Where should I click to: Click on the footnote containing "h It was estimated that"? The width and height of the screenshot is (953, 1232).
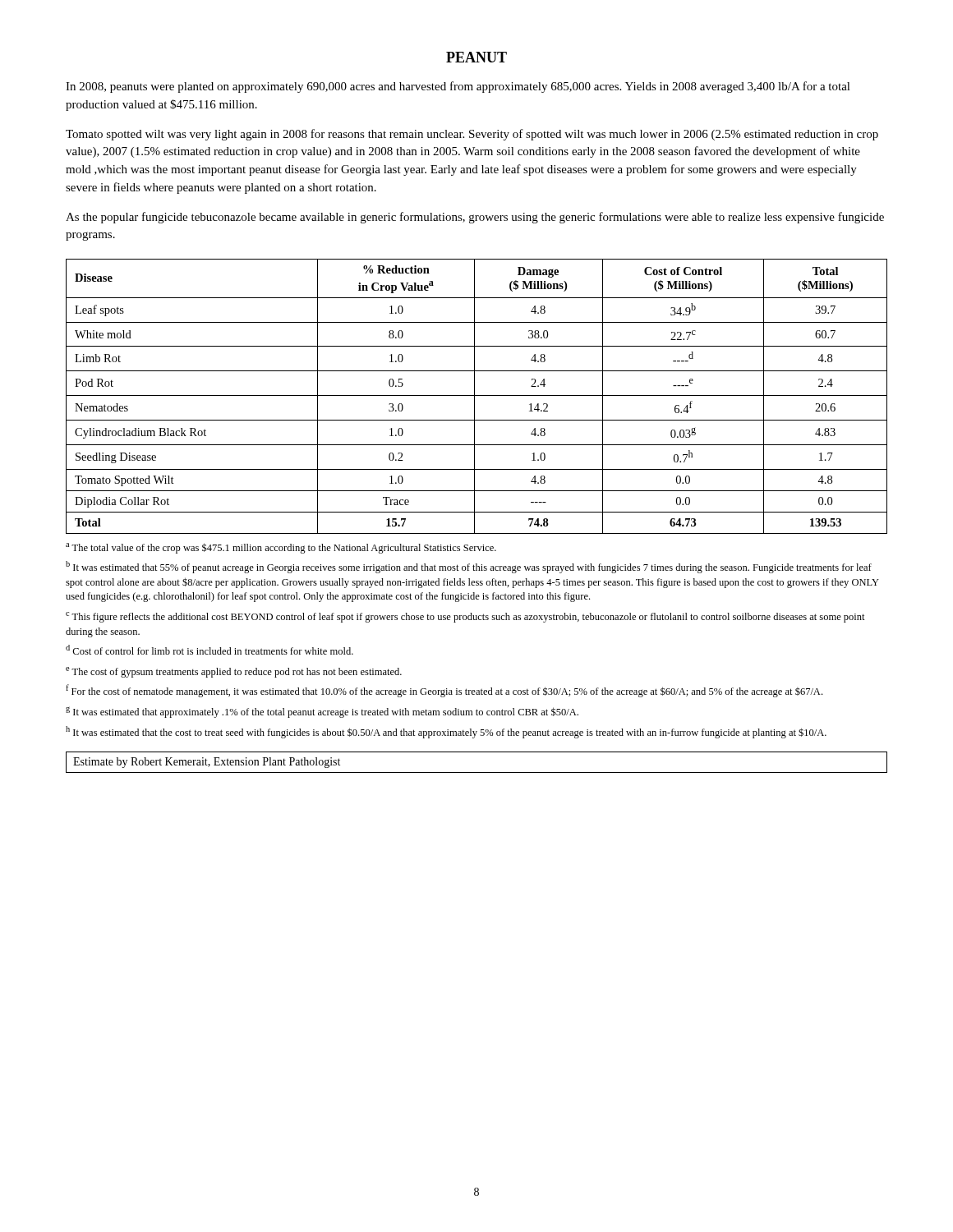click(476, 732)
